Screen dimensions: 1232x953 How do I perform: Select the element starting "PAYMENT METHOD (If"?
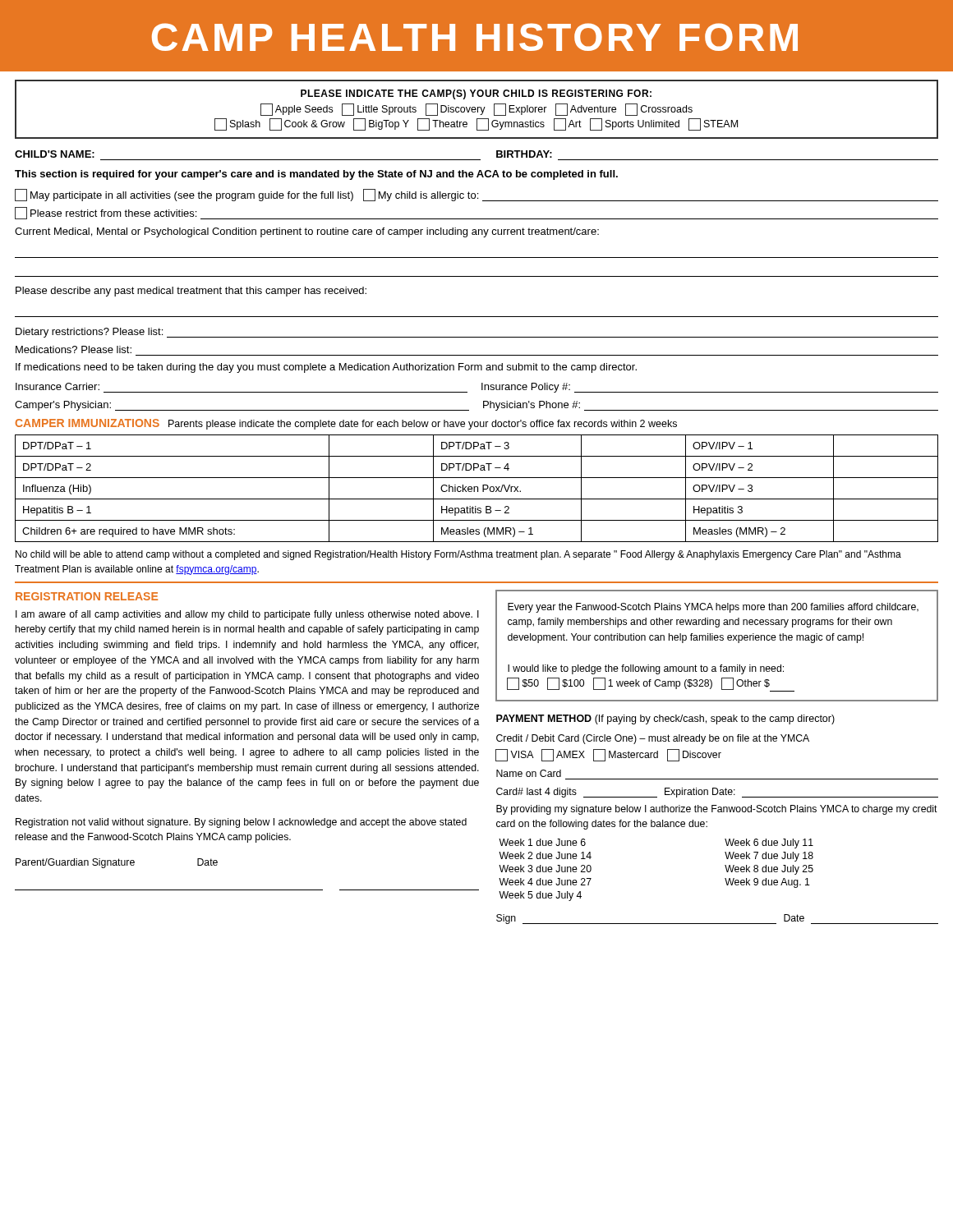pos(665,719)
